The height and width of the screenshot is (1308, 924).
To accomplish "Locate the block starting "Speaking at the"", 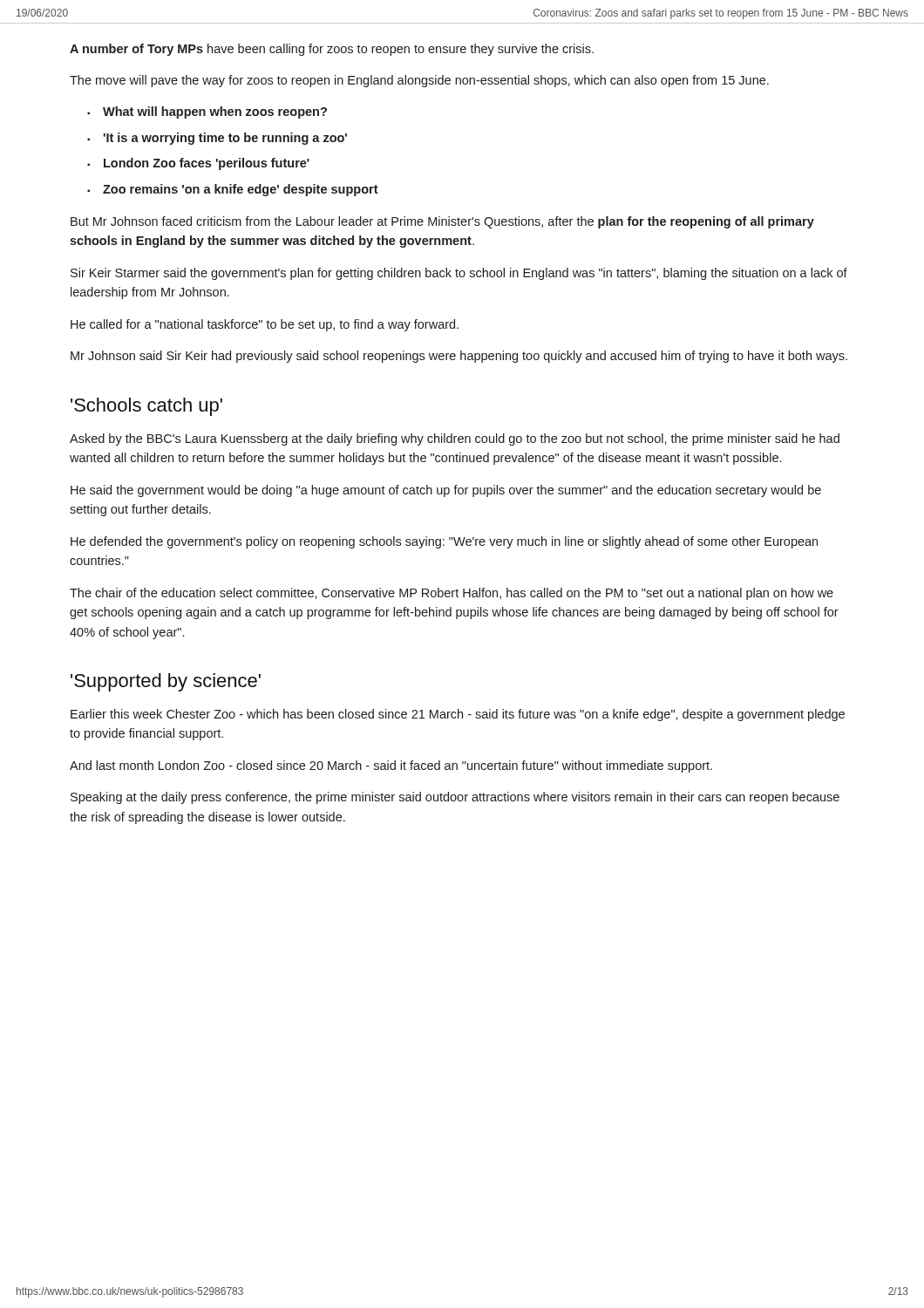I will (x=455, y=807).
